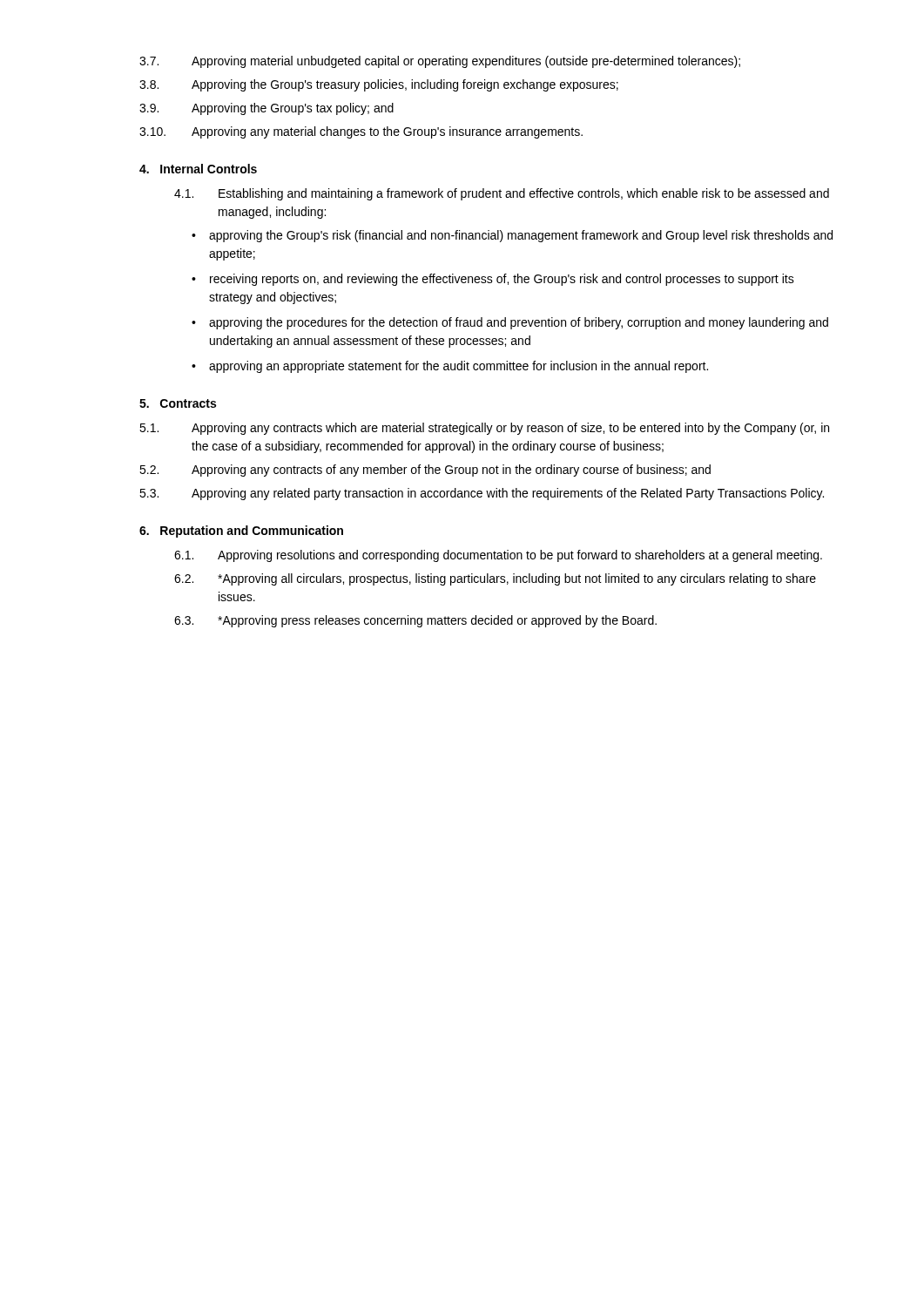This screenshot has height=1307, width=924.
Task: Point to the text block starting "5. Contracts"
Action: (x=178, y=403)
